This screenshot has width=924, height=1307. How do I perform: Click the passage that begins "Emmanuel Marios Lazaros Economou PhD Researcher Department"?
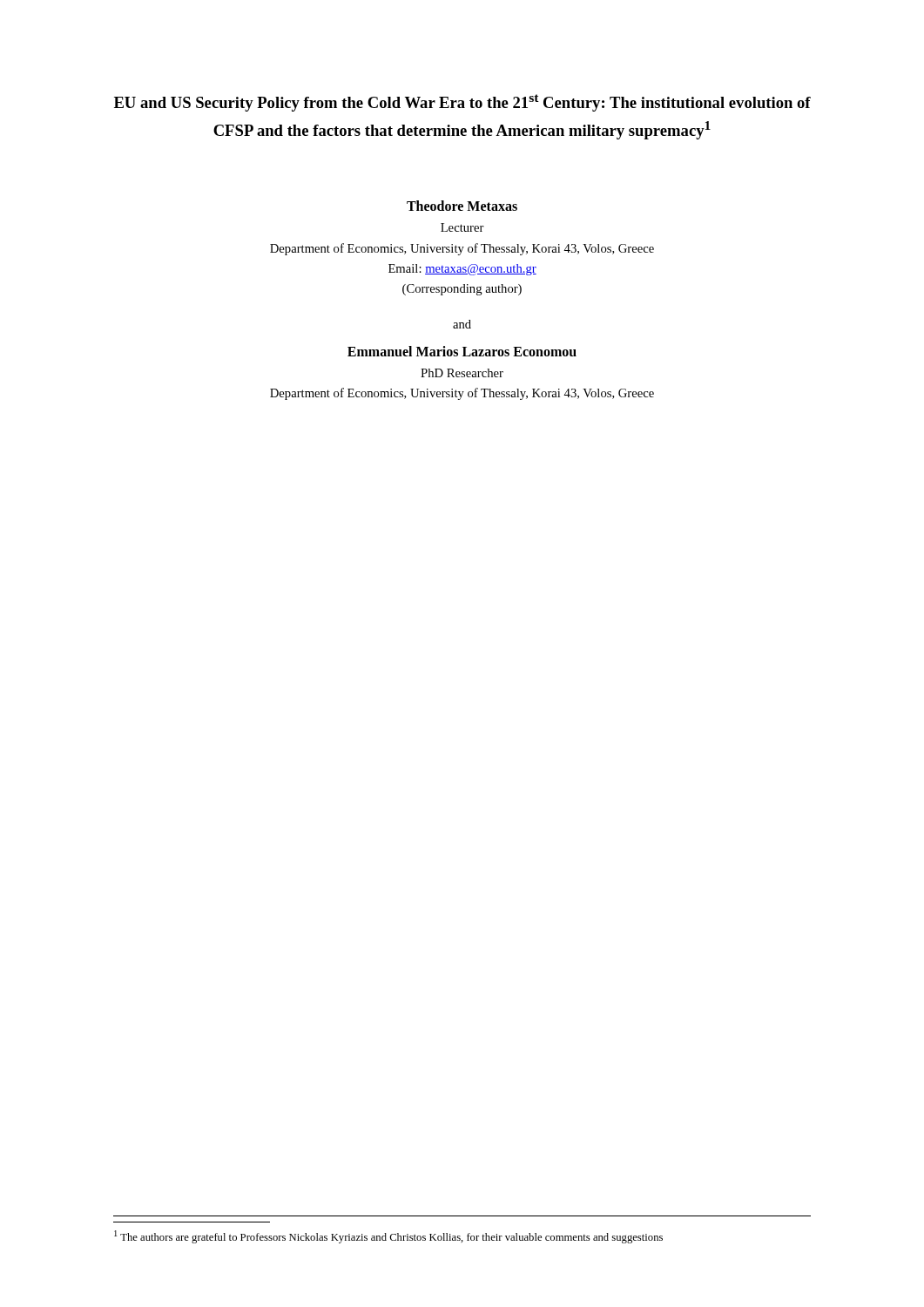point(462,372)
